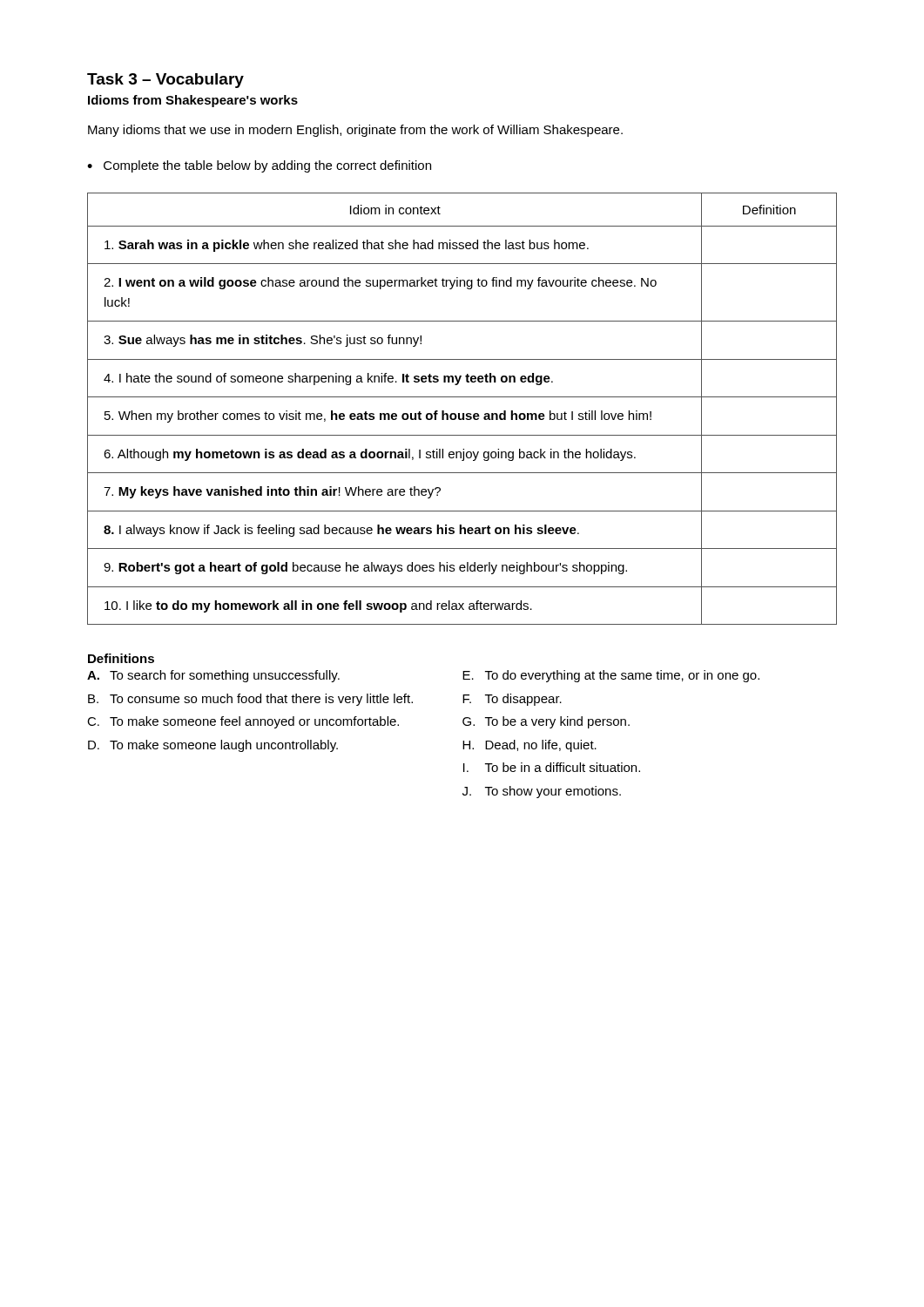This screenshot has width=924, height=1307.
Task: Point to "H. Dead, no life, quiet."
Action: (x=529, y=746)
